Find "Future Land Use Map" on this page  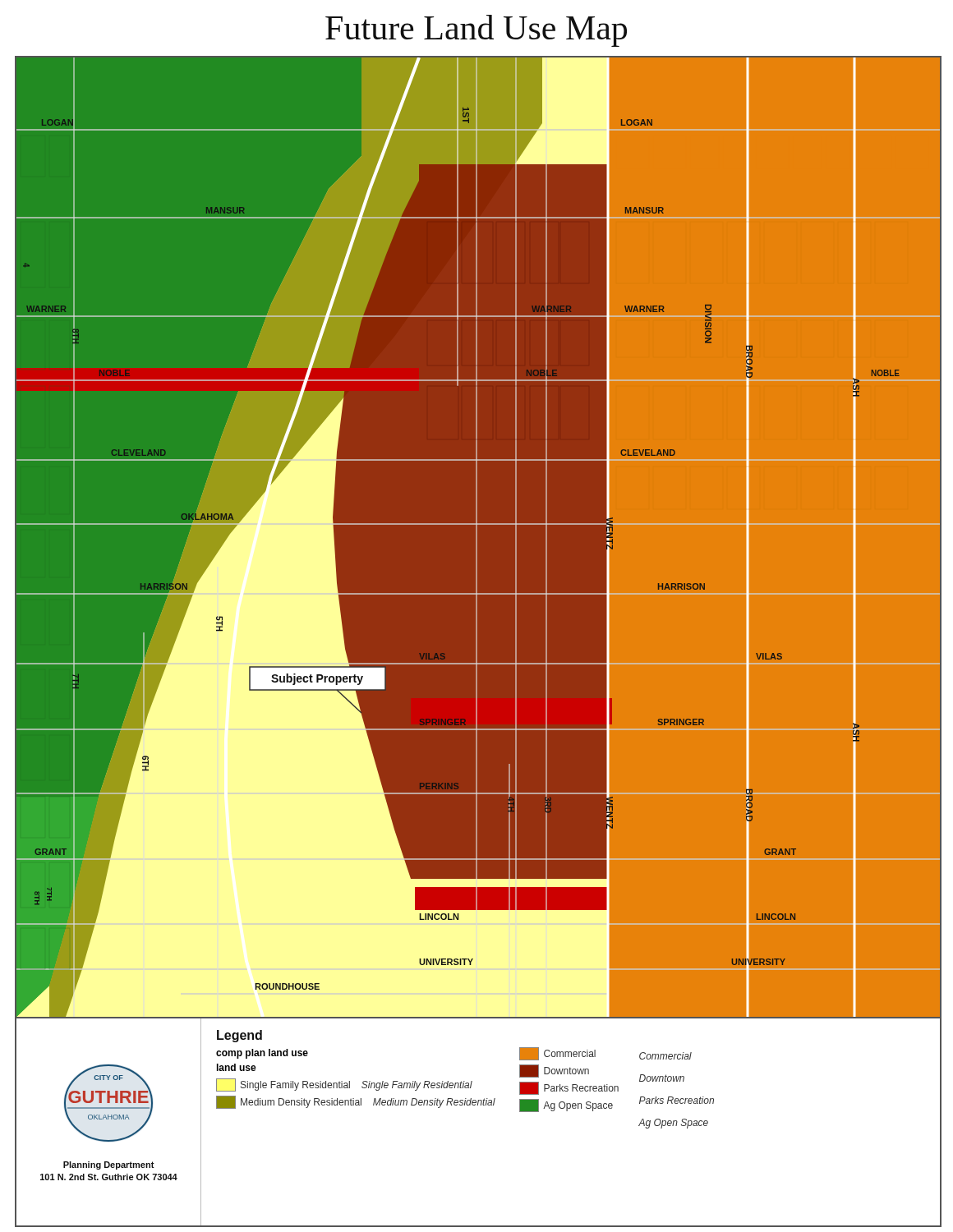(x=476, y=28)
